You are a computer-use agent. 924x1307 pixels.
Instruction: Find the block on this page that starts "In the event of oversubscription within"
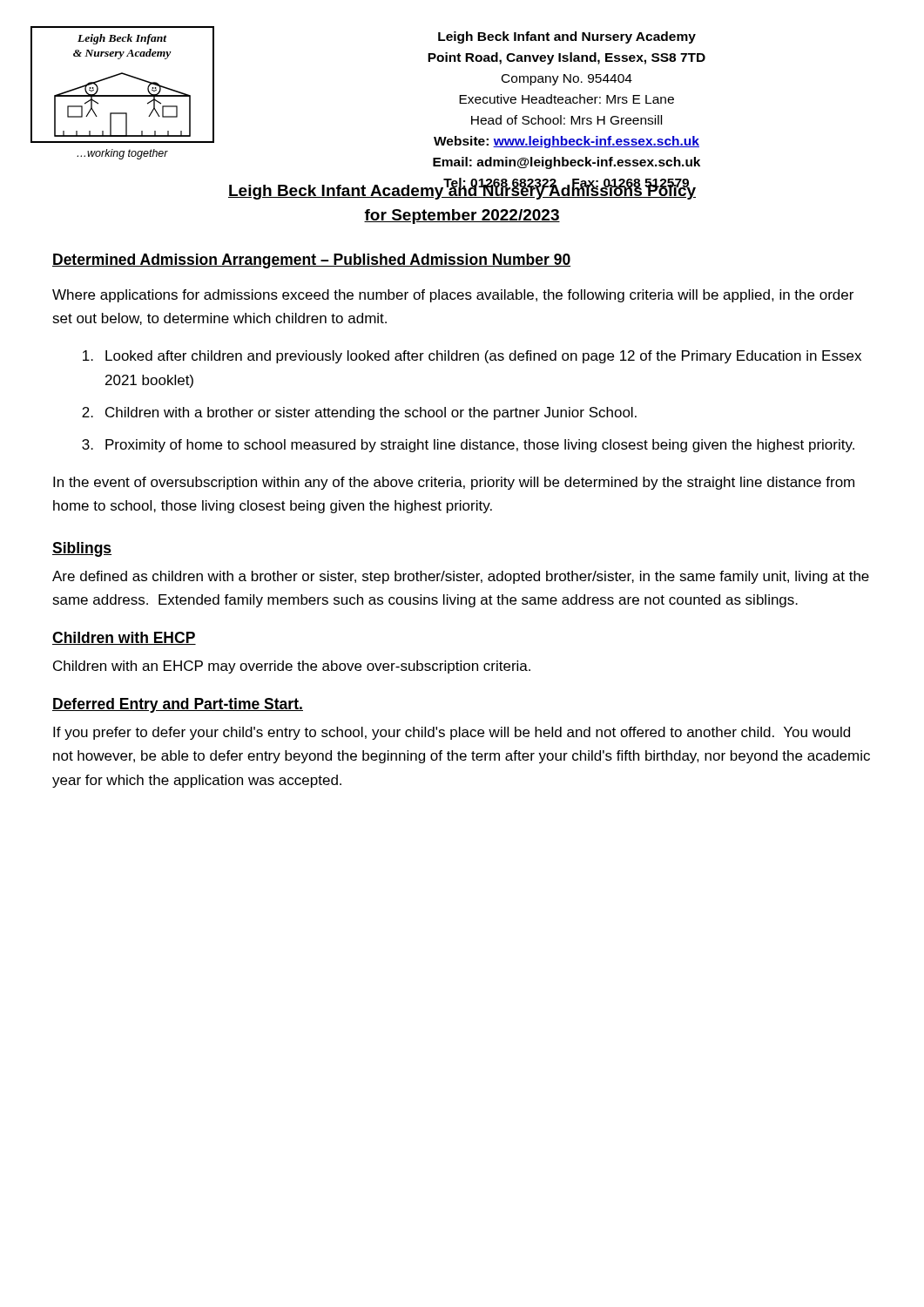click(454, 494)
